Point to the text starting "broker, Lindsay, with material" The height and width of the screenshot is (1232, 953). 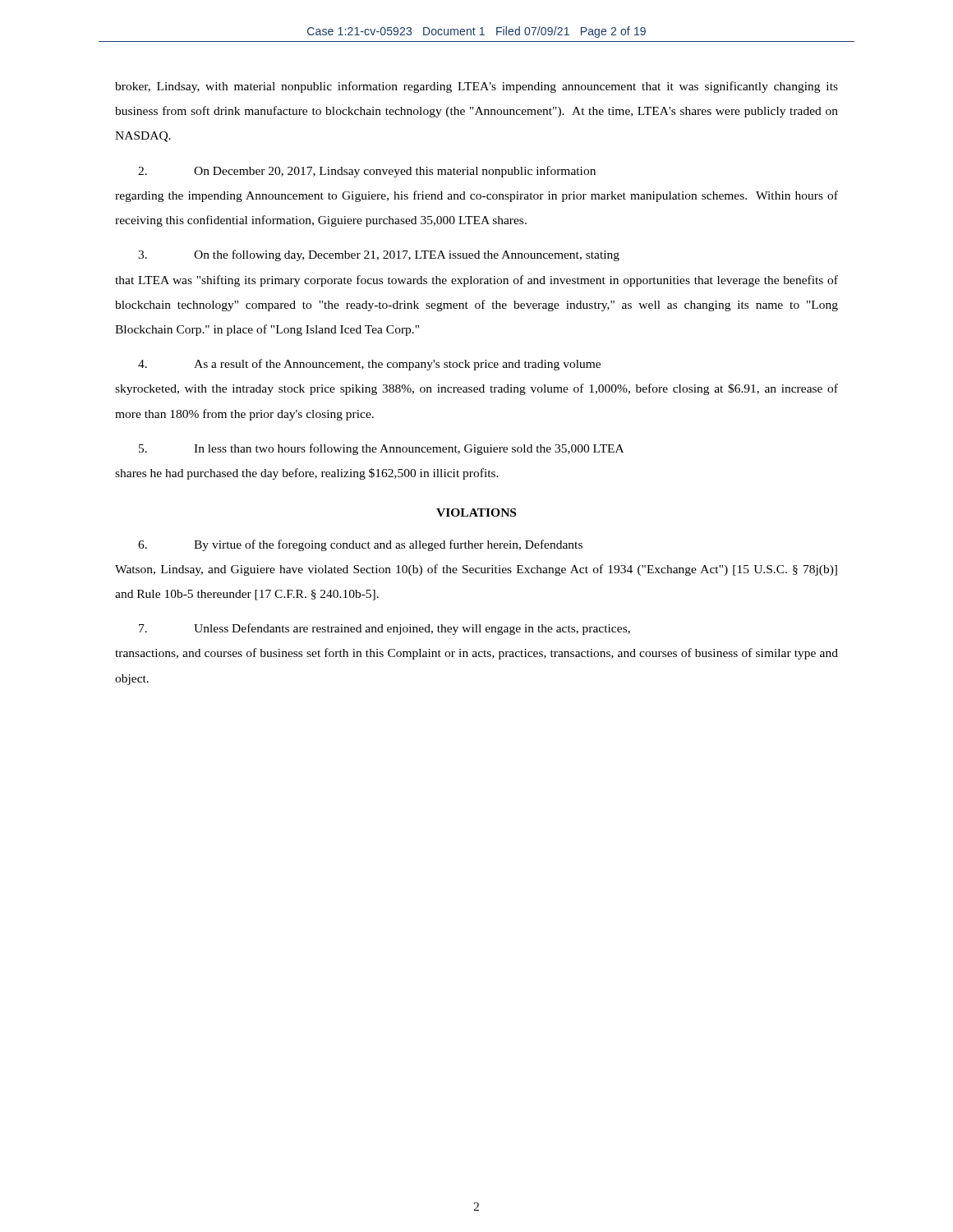[x=476, y=111]
